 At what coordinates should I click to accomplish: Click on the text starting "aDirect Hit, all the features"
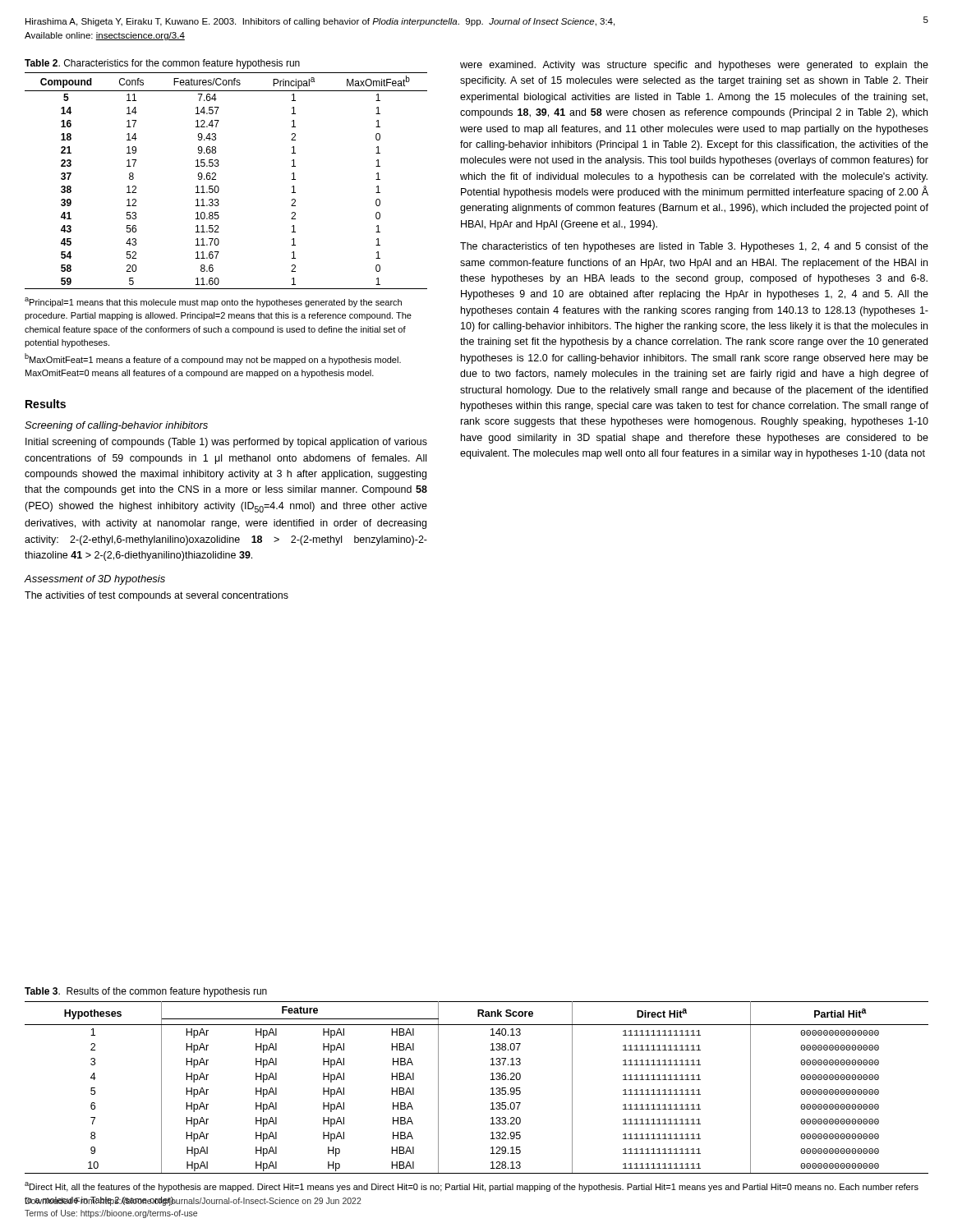pos(472,1192)
